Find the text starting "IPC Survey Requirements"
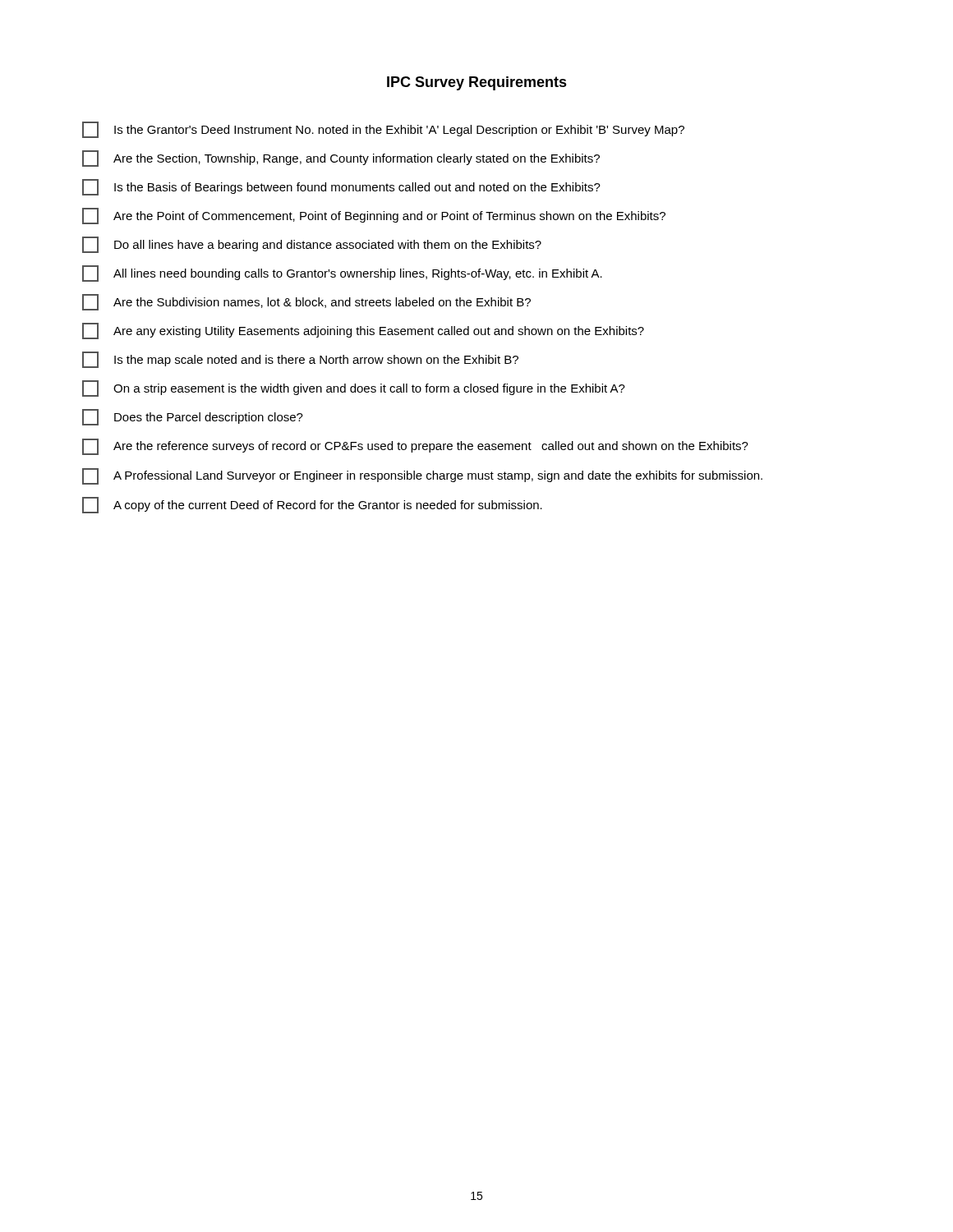Image resolution: width=953 pixels, height=1232 pixels. 476,83
